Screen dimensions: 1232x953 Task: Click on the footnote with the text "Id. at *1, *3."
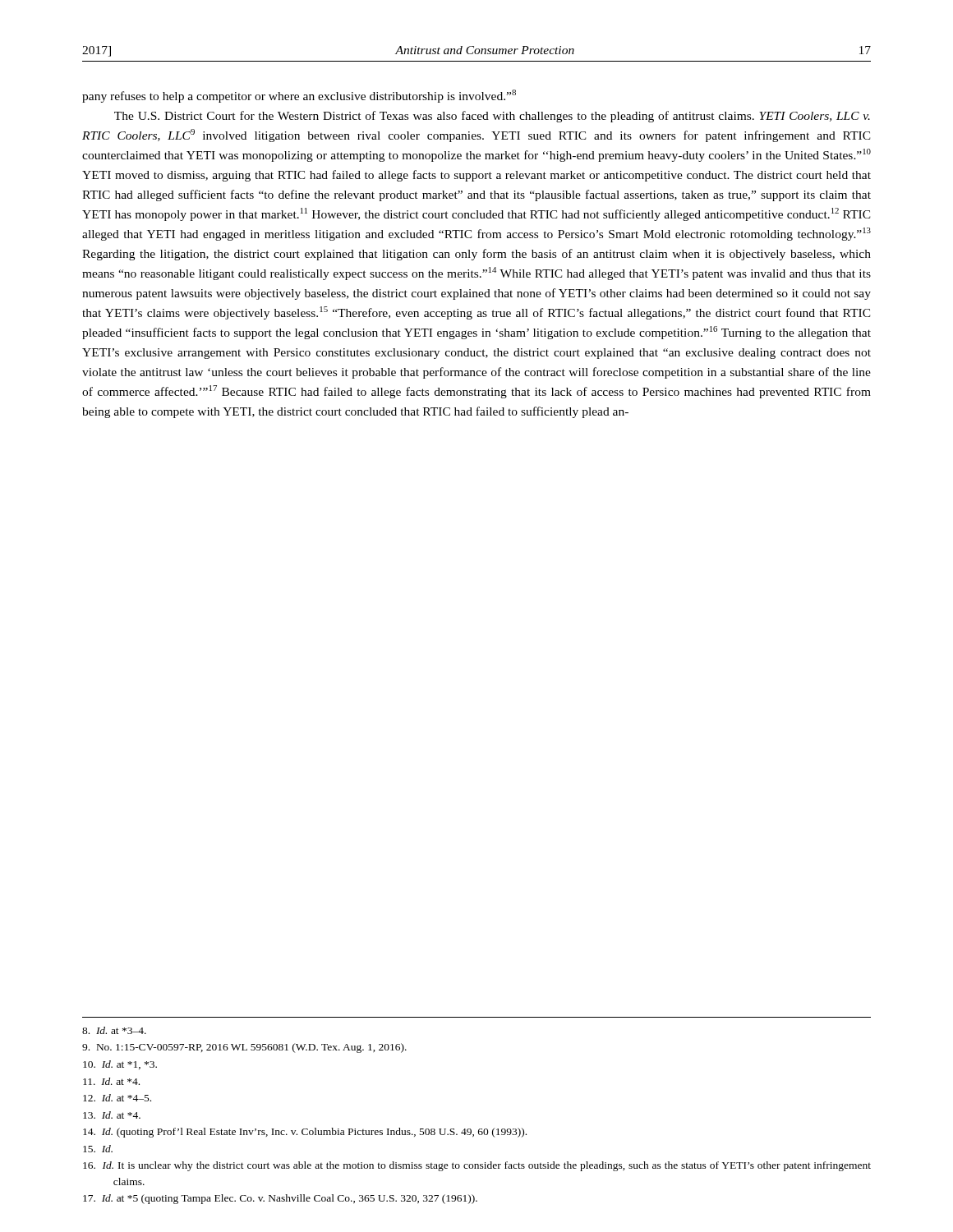120,1064
